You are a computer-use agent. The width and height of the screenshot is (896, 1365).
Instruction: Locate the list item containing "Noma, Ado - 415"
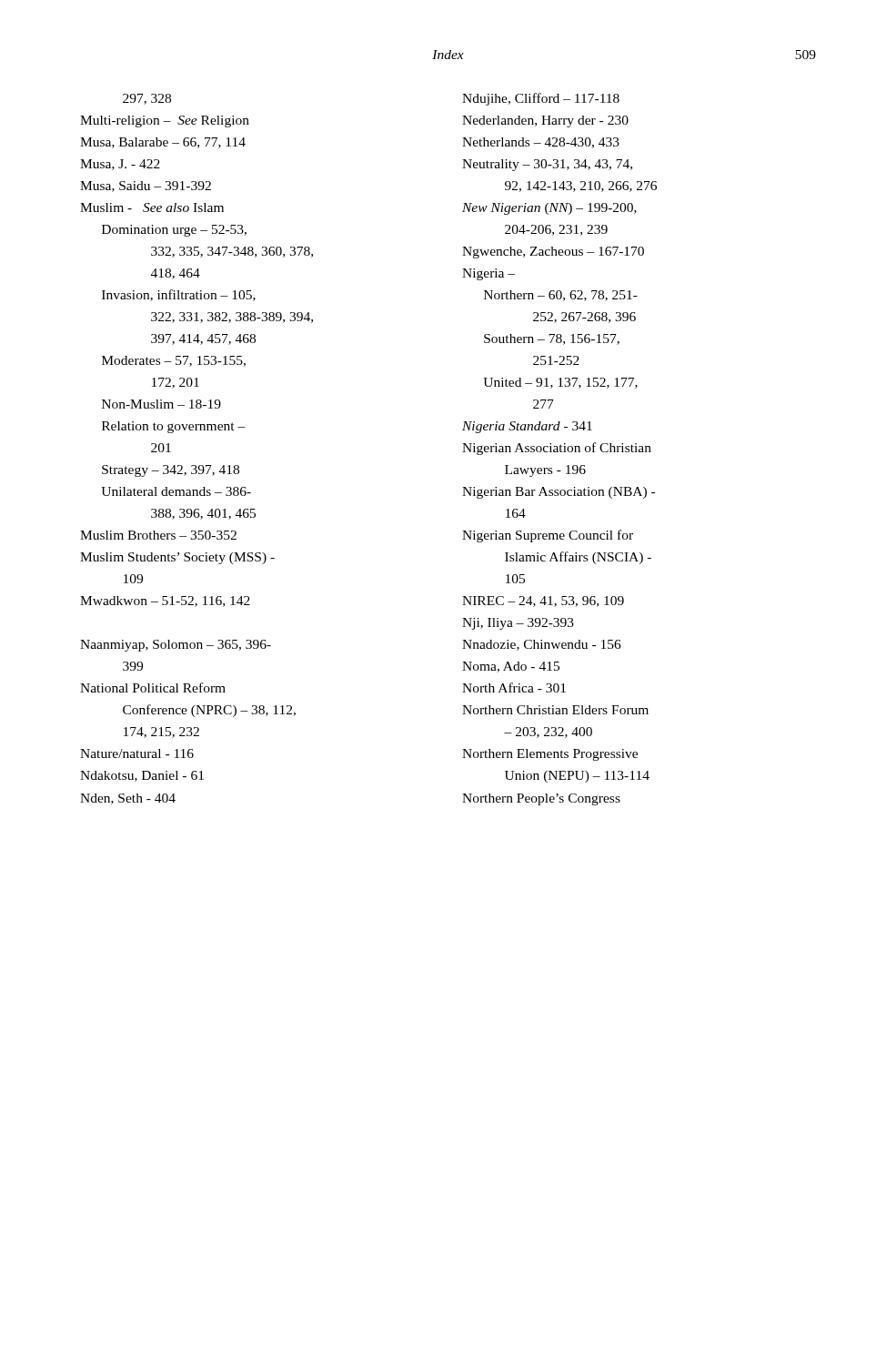(511, 666)
